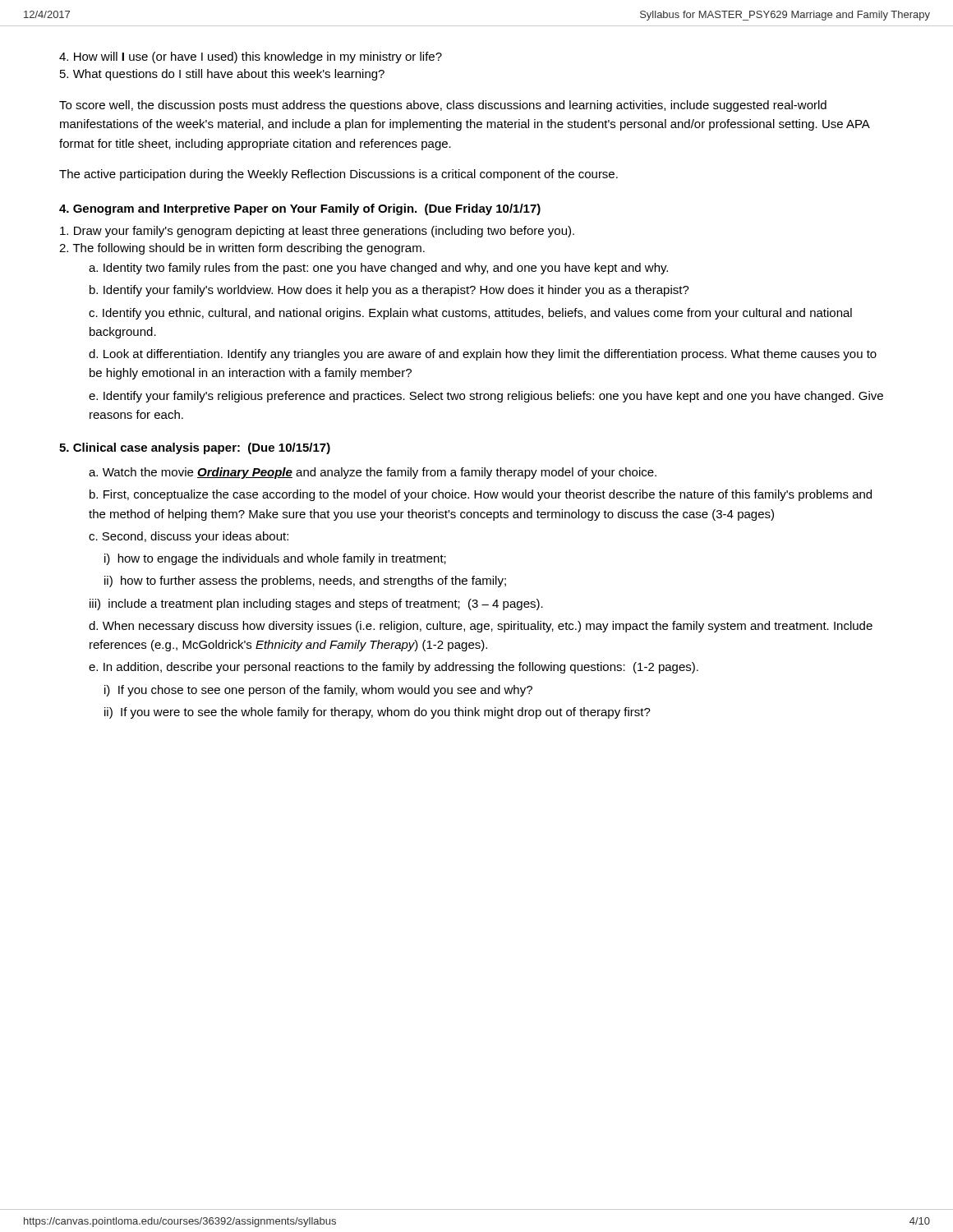Where is the passage that starts "2. The following should be"?
Viewport: 953px width, 1232px height.
(242, 248)
